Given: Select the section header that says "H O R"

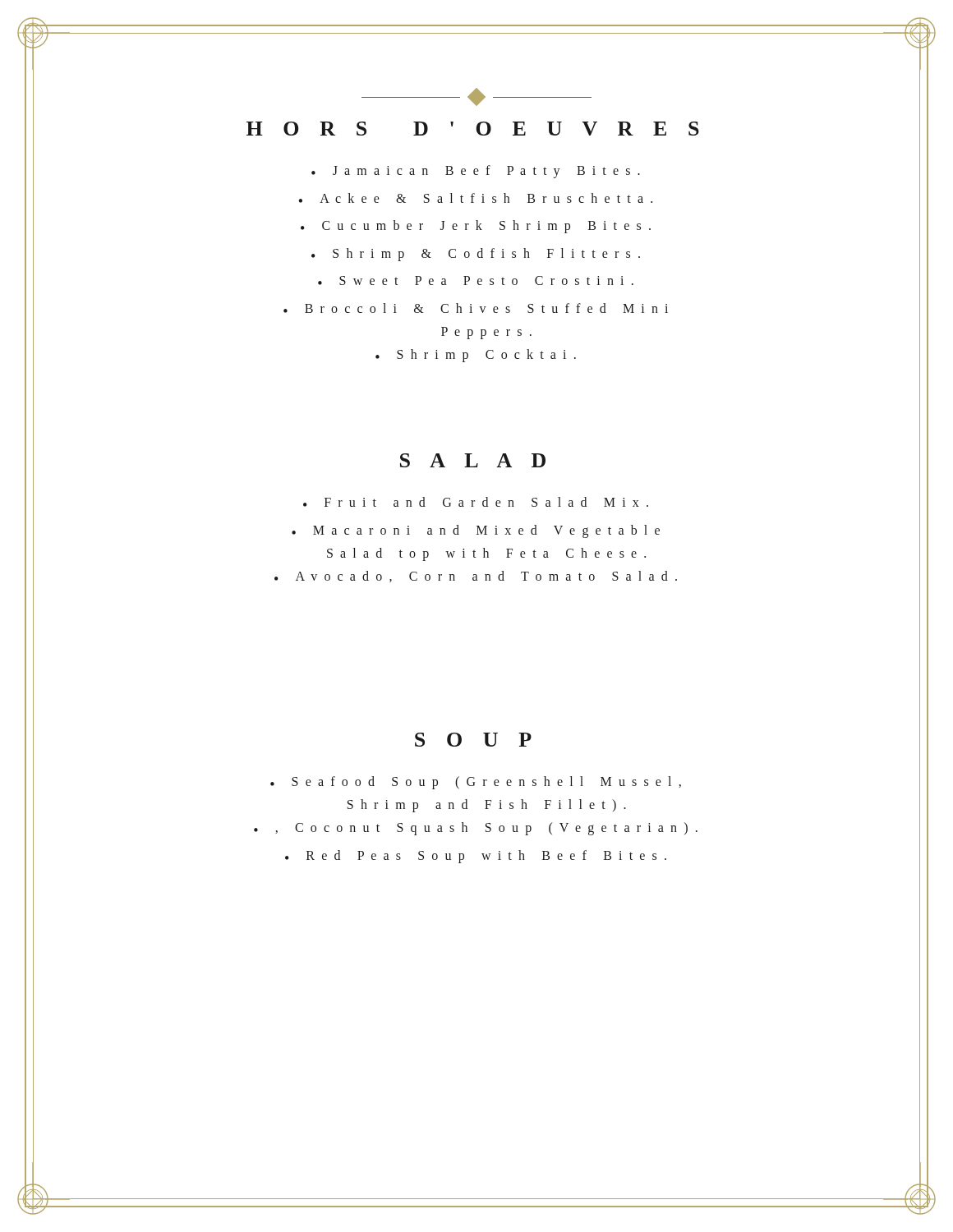Looking at the screenshot, I should click(476, 129).
